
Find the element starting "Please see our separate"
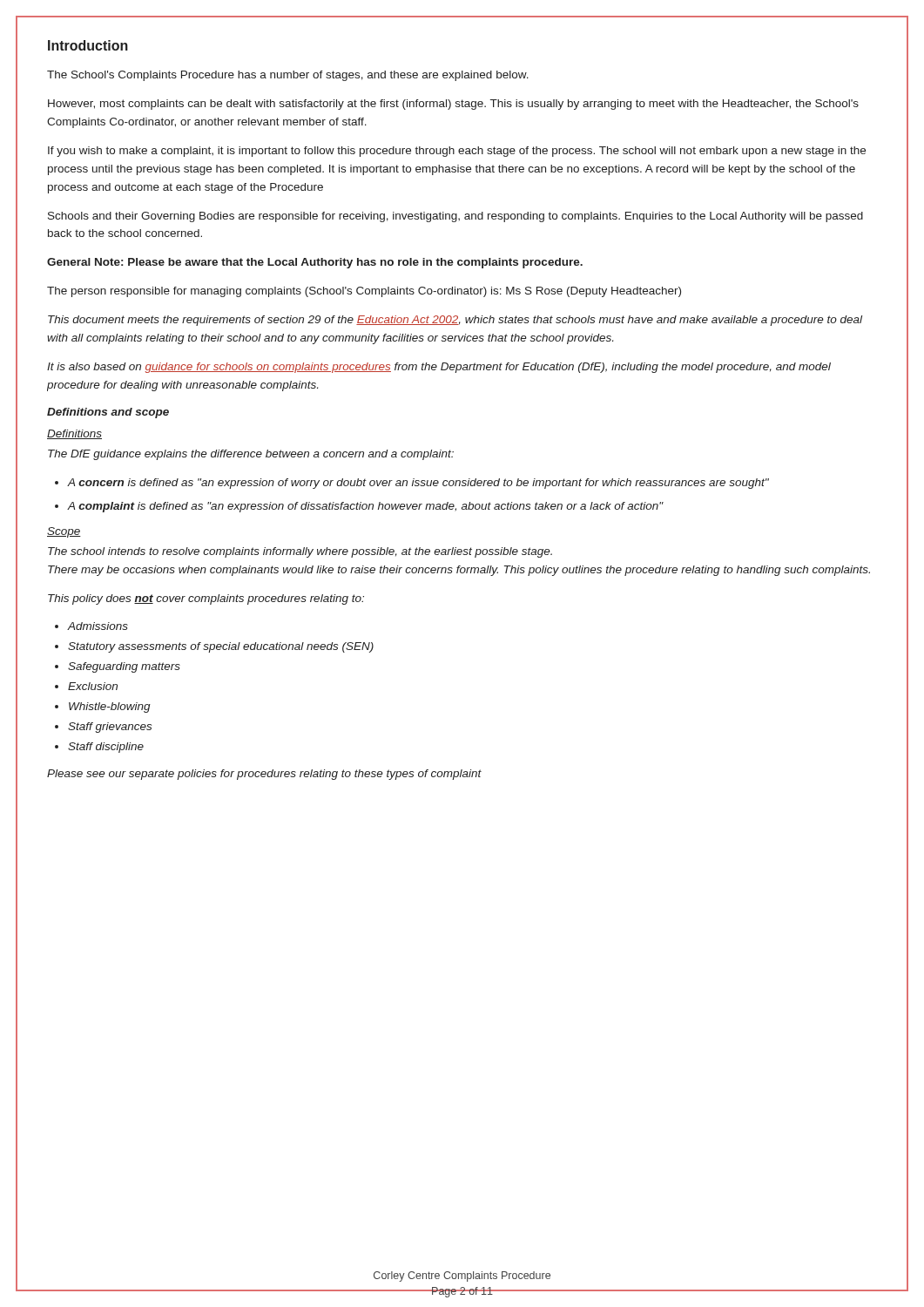264,773
